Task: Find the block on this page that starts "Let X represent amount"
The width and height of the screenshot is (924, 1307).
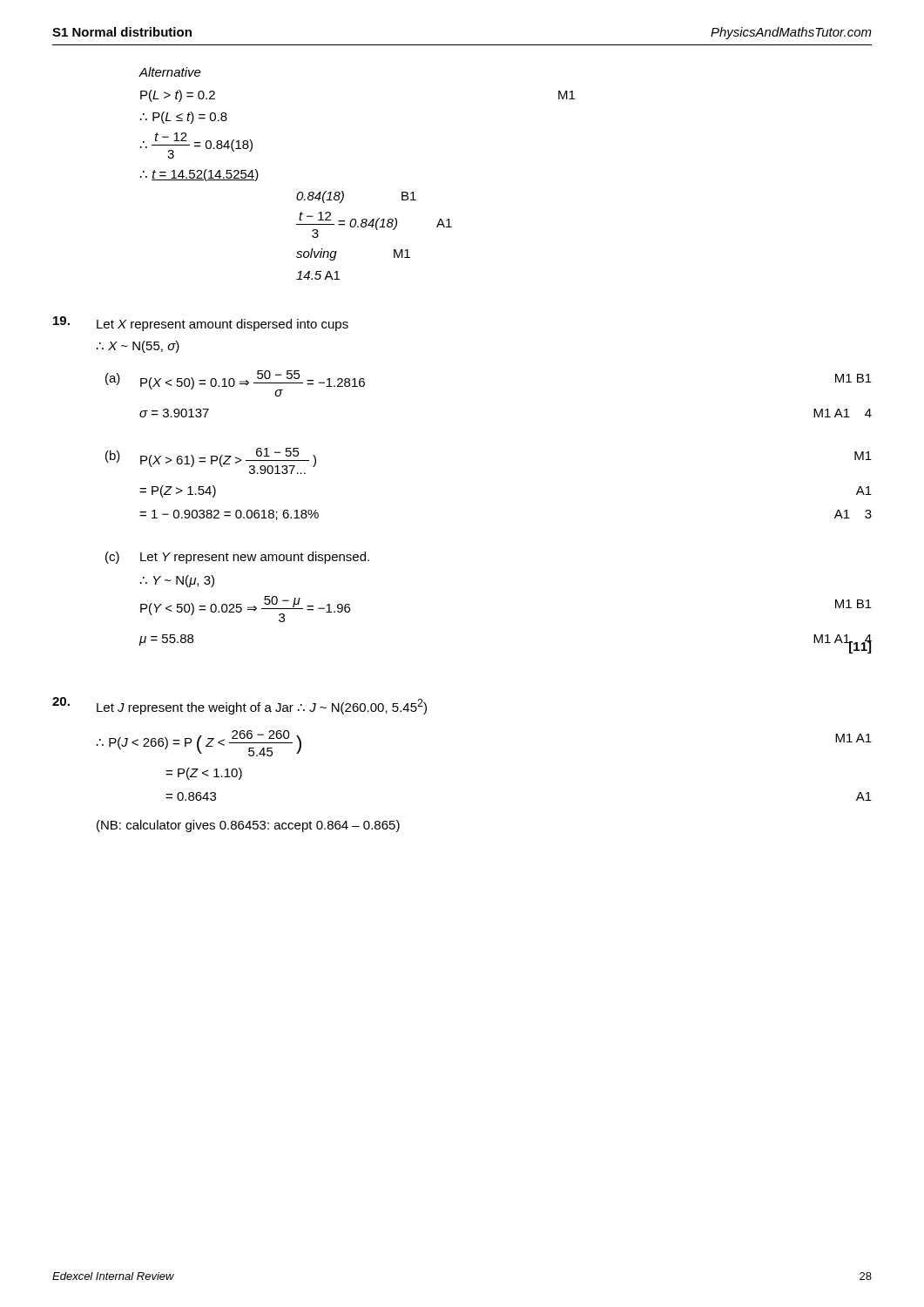Action: (x=223, y=325)
